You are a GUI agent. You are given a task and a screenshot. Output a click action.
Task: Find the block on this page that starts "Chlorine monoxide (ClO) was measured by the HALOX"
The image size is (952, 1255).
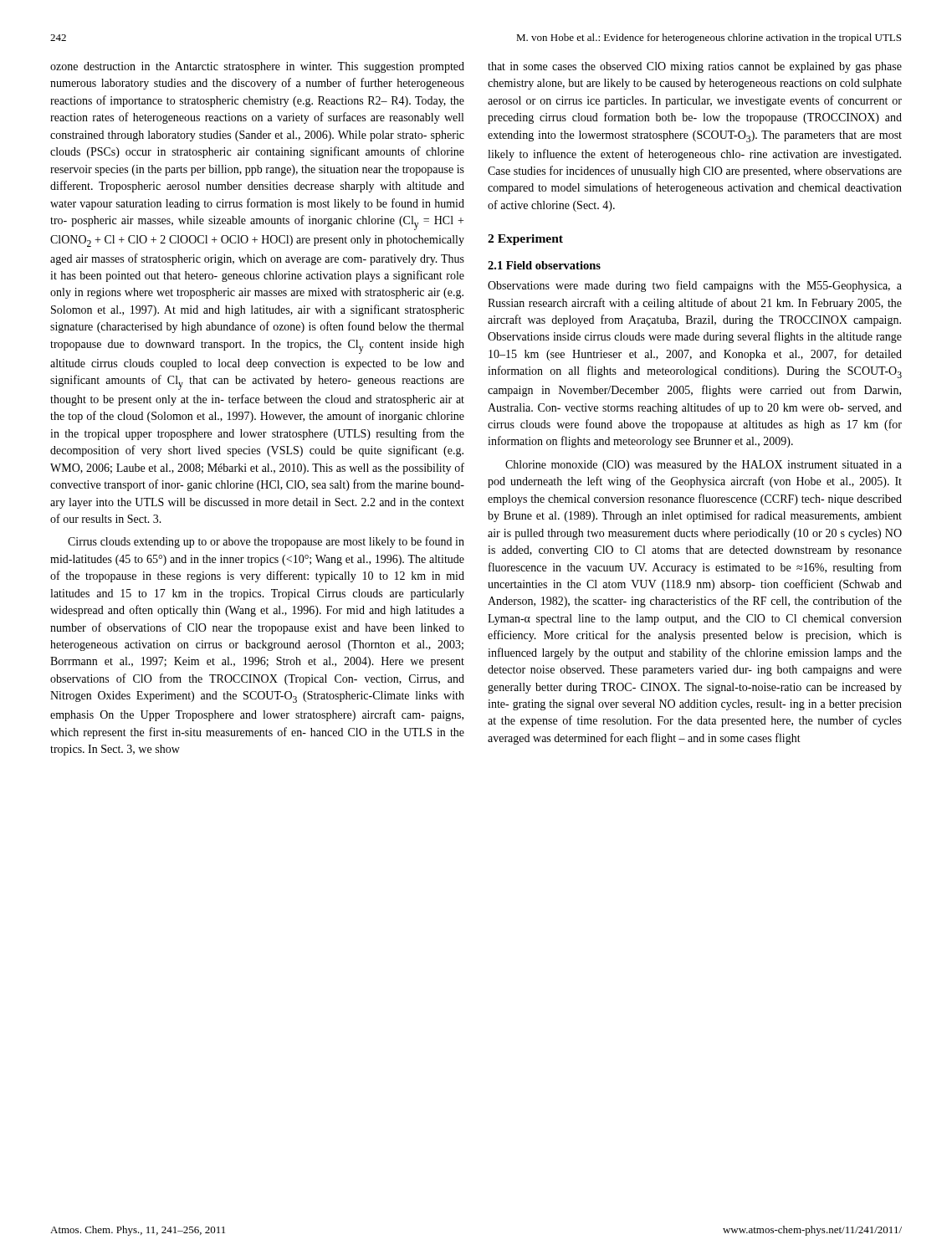(x=695, y=602)
